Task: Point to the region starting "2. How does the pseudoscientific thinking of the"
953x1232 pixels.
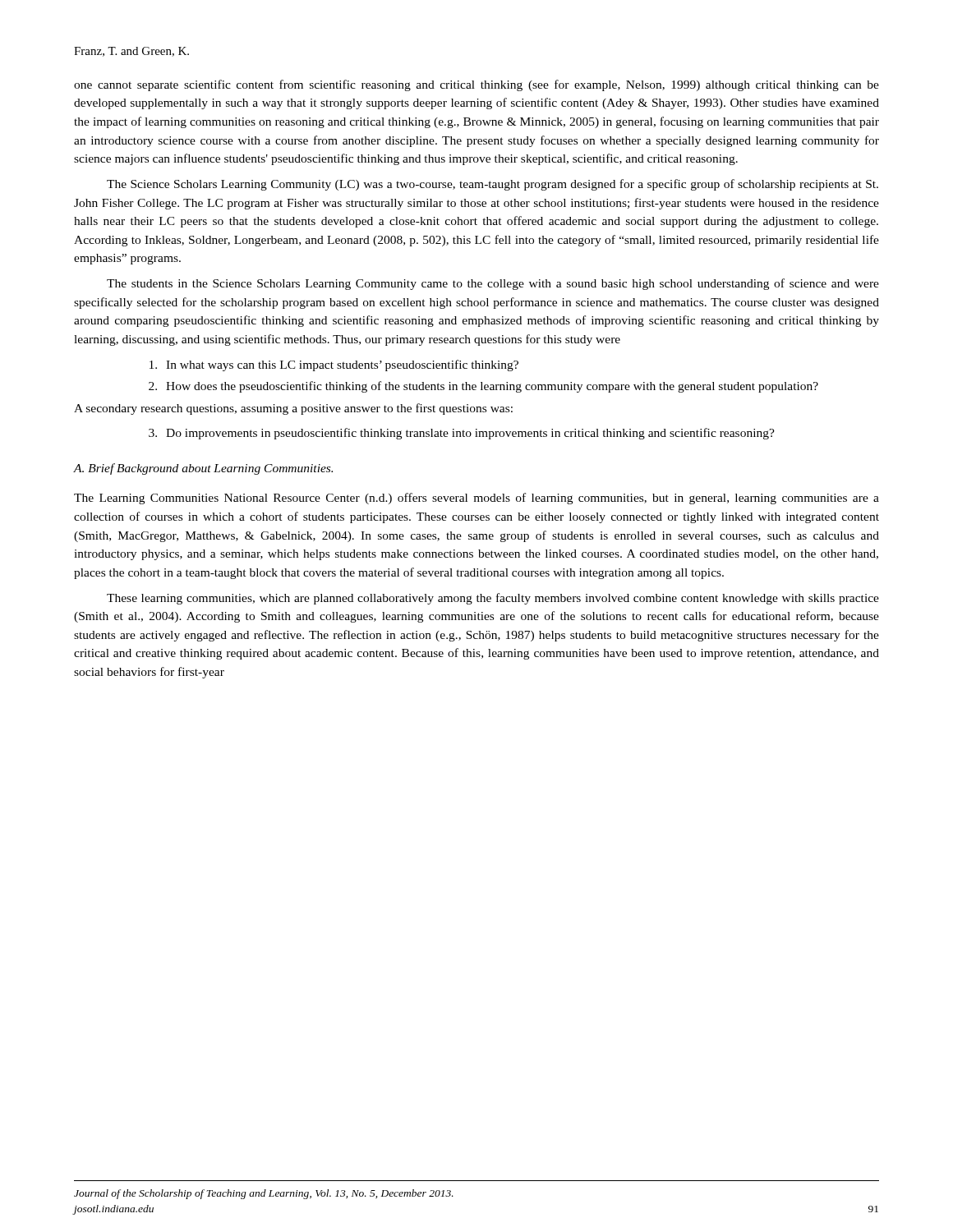Action: 509,386
